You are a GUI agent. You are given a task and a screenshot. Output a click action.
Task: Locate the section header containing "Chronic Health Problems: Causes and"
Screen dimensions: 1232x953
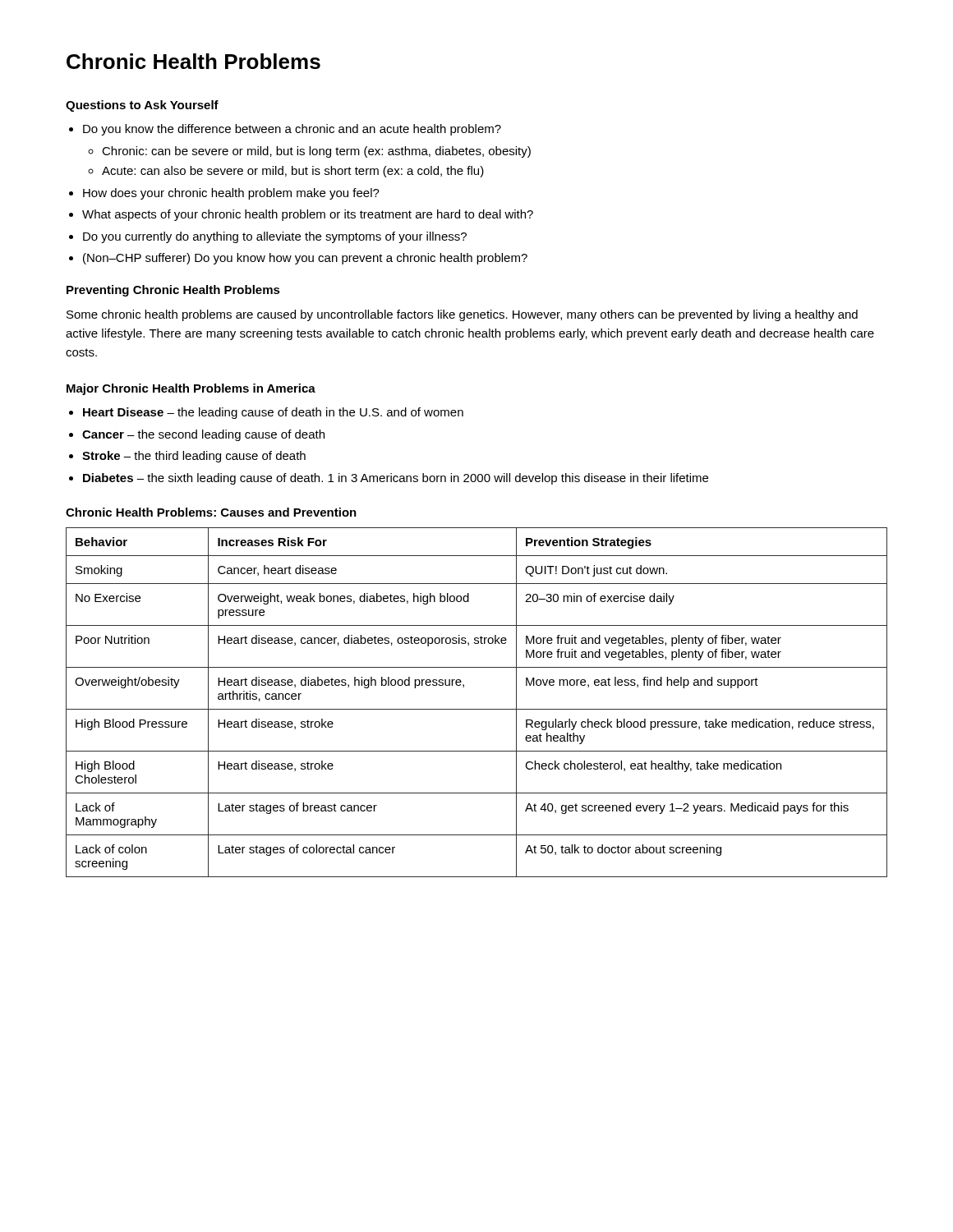click(211, 512)
